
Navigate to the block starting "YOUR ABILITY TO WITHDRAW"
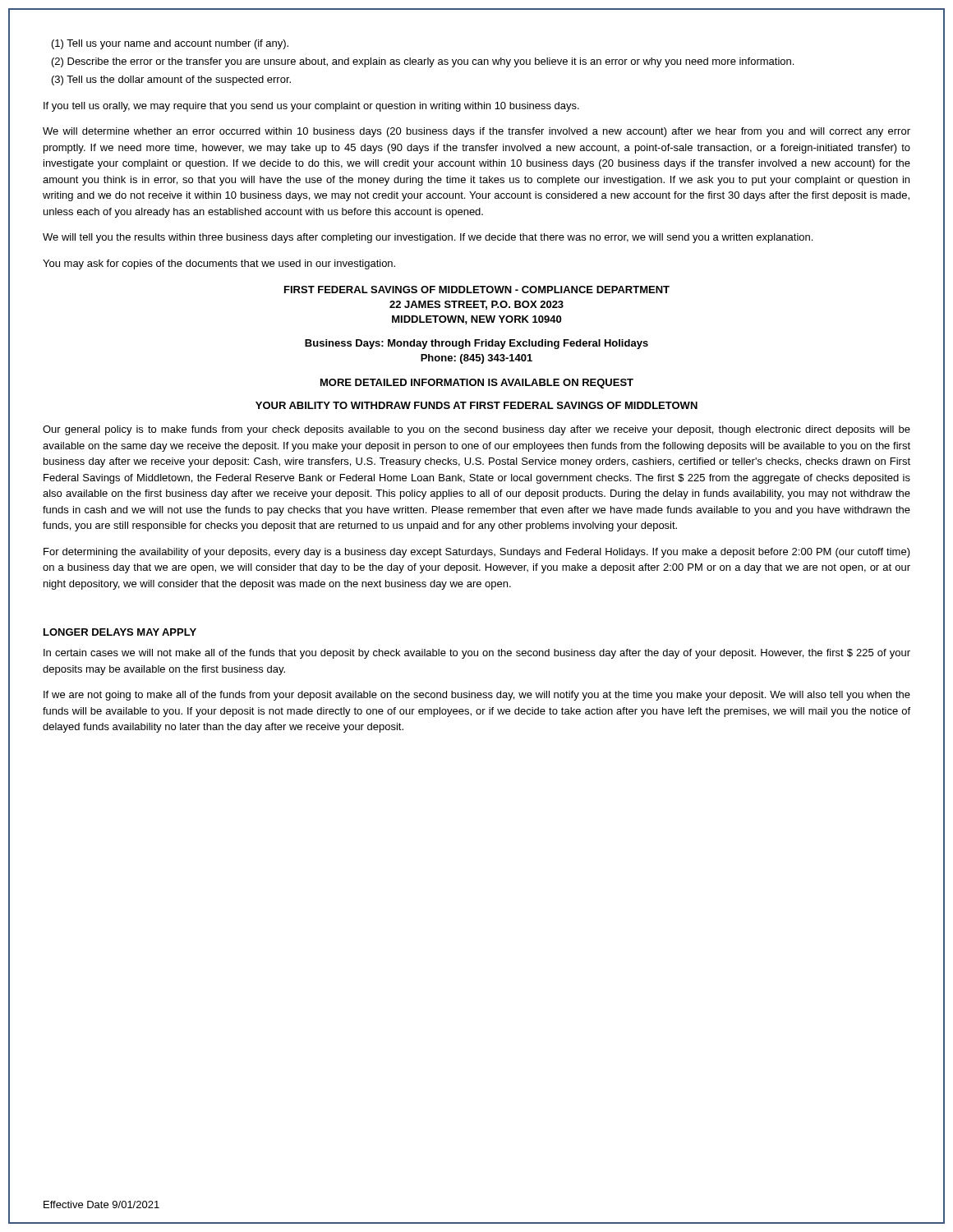point(476,405)
